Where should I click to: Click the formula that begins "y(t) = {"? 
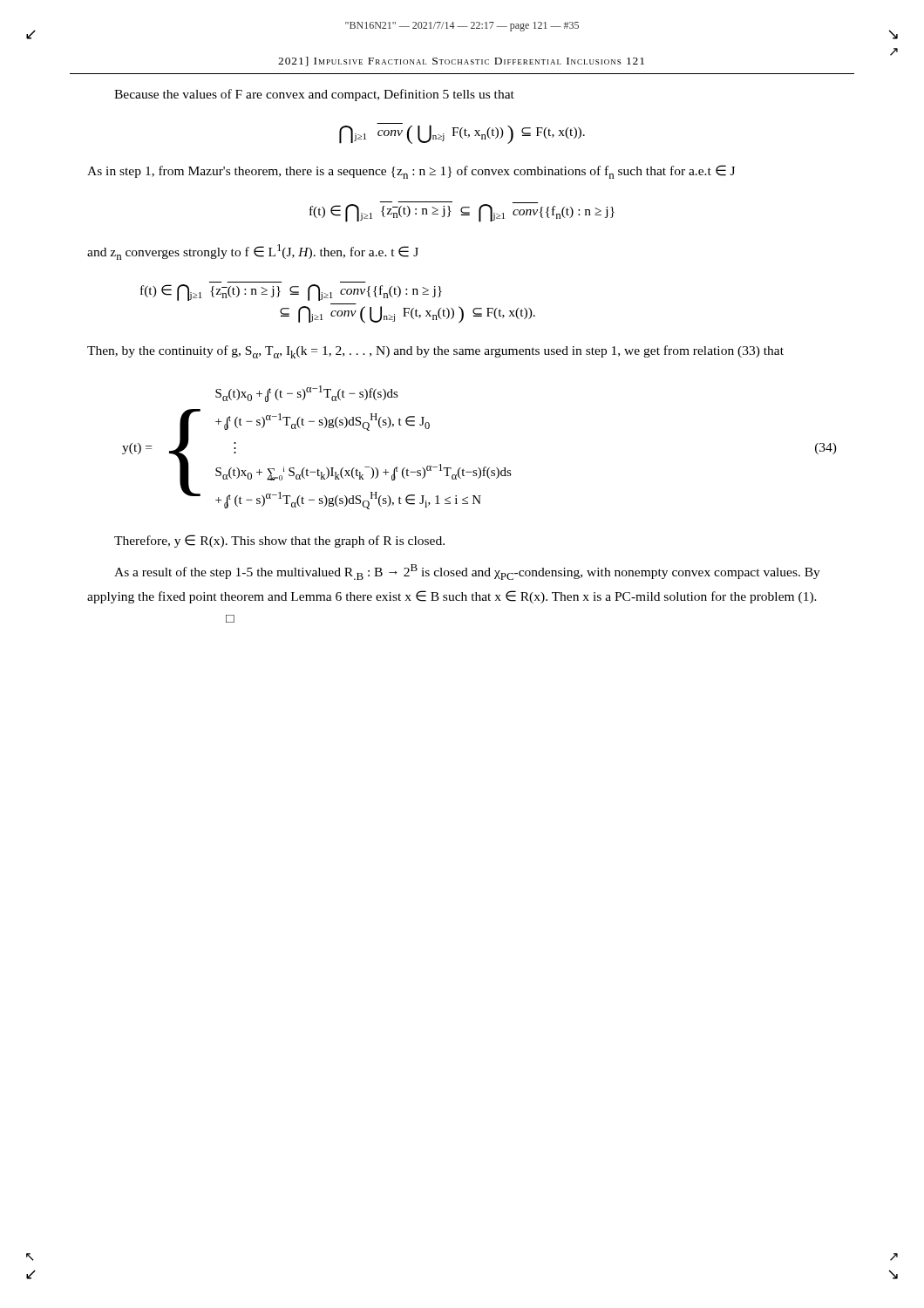tap(462, 447)
